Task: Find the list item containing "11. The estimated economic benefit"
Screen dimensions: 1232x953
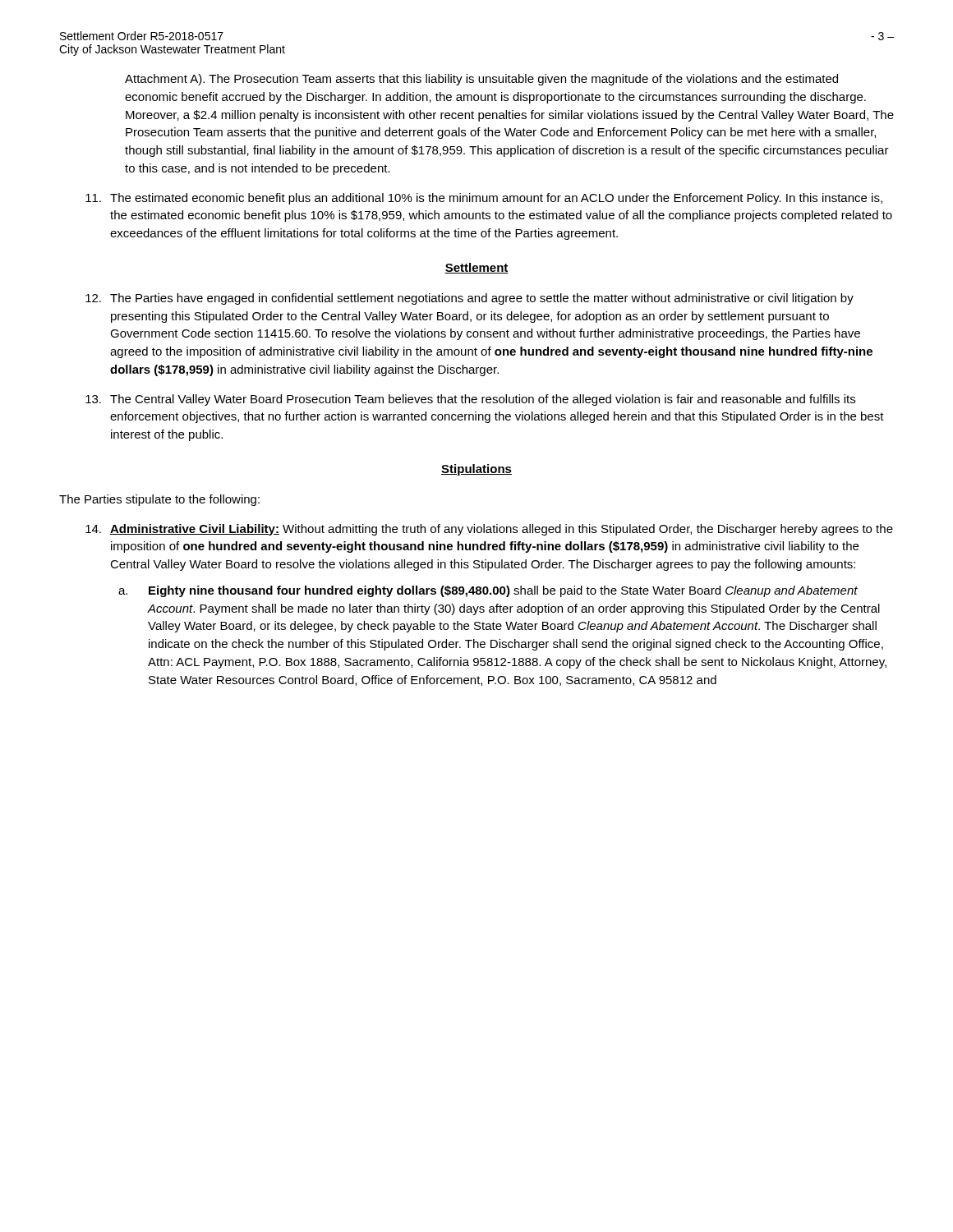Action: pos(476,215)
